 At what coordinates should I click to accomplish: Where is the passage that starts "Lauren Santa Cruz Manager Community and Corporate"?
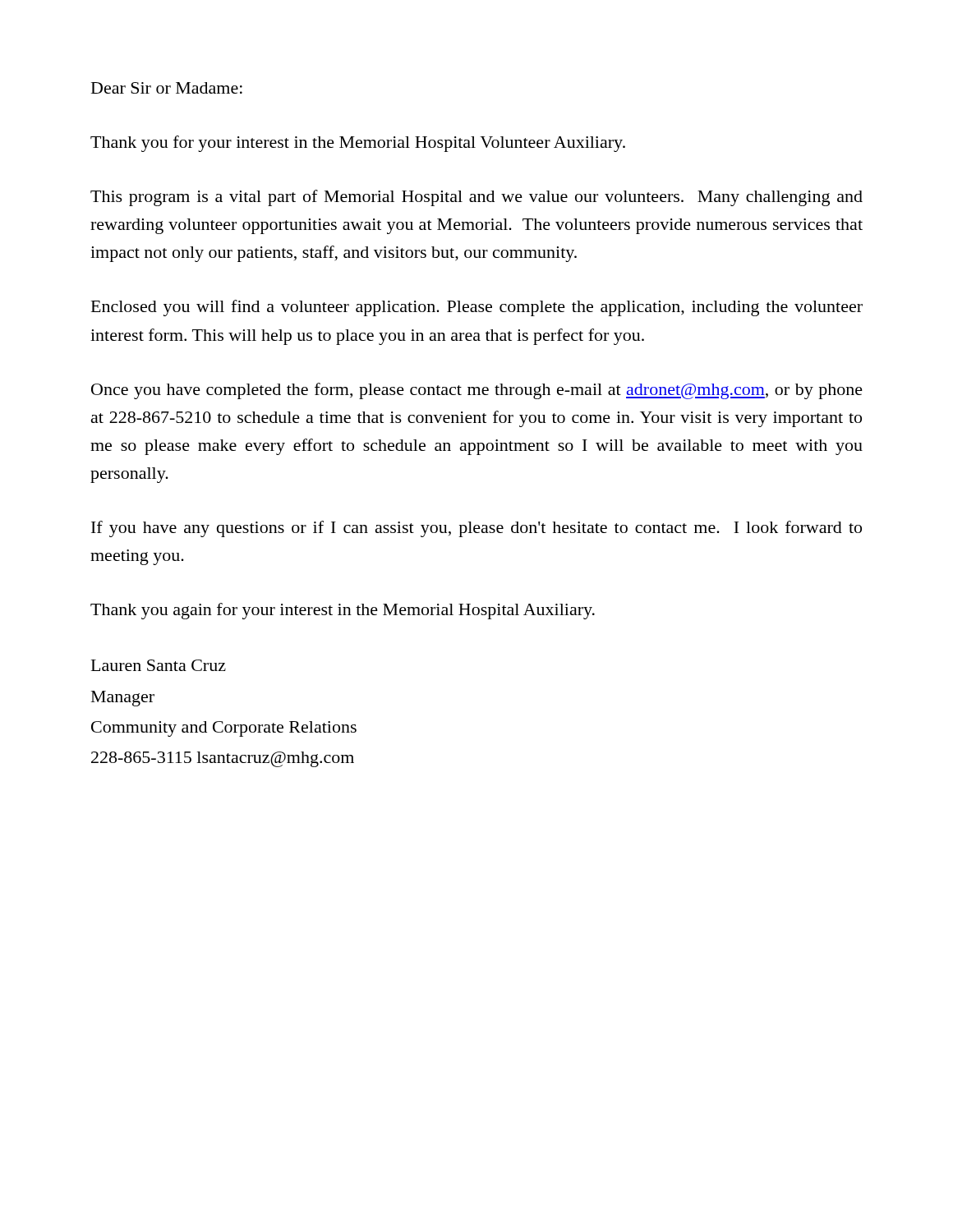pos(224,711)
